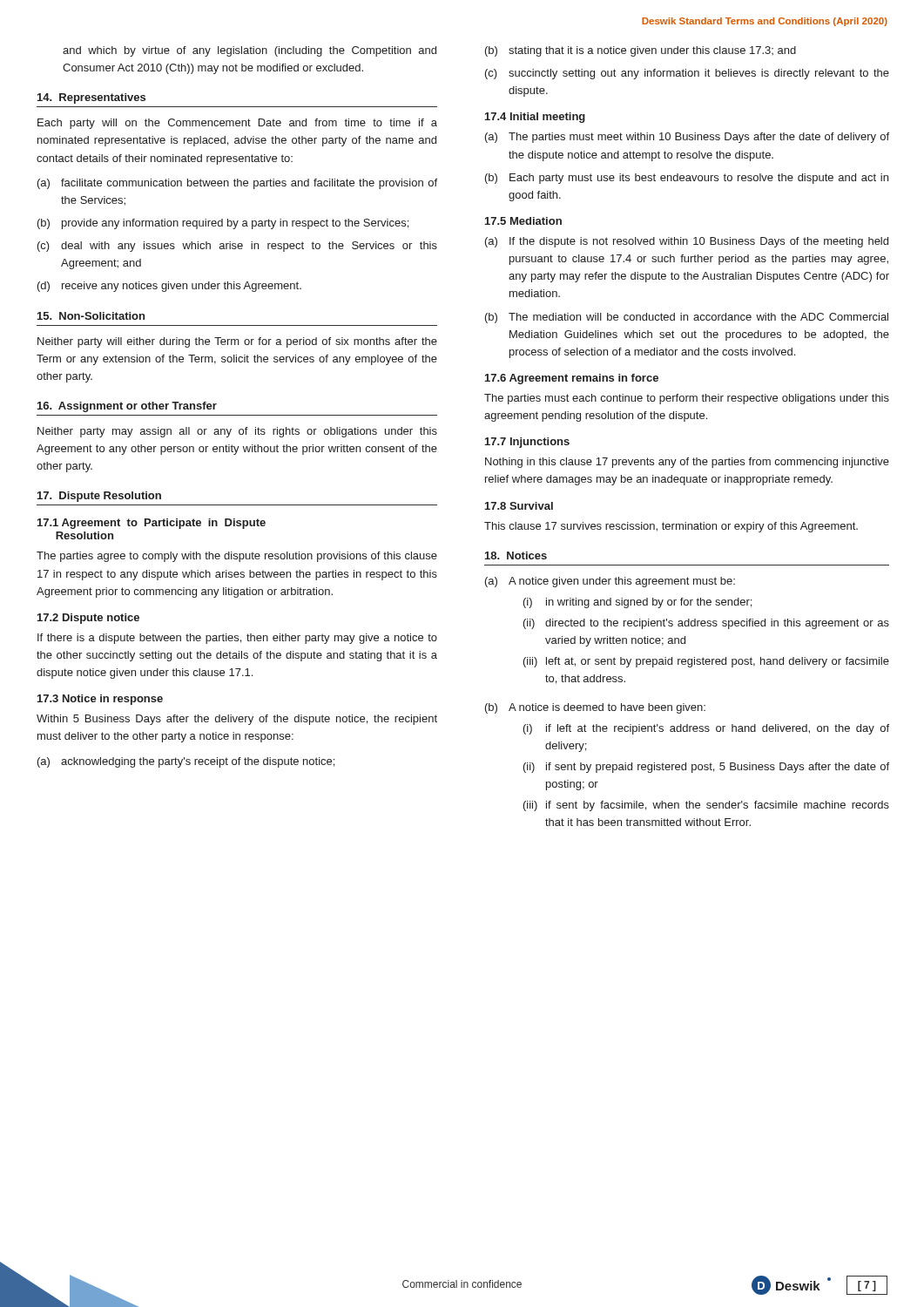Viewport: 924px width, 1307px height.
Task: Select the text starting "(d) receive any notices"
Action: point(237,286)
